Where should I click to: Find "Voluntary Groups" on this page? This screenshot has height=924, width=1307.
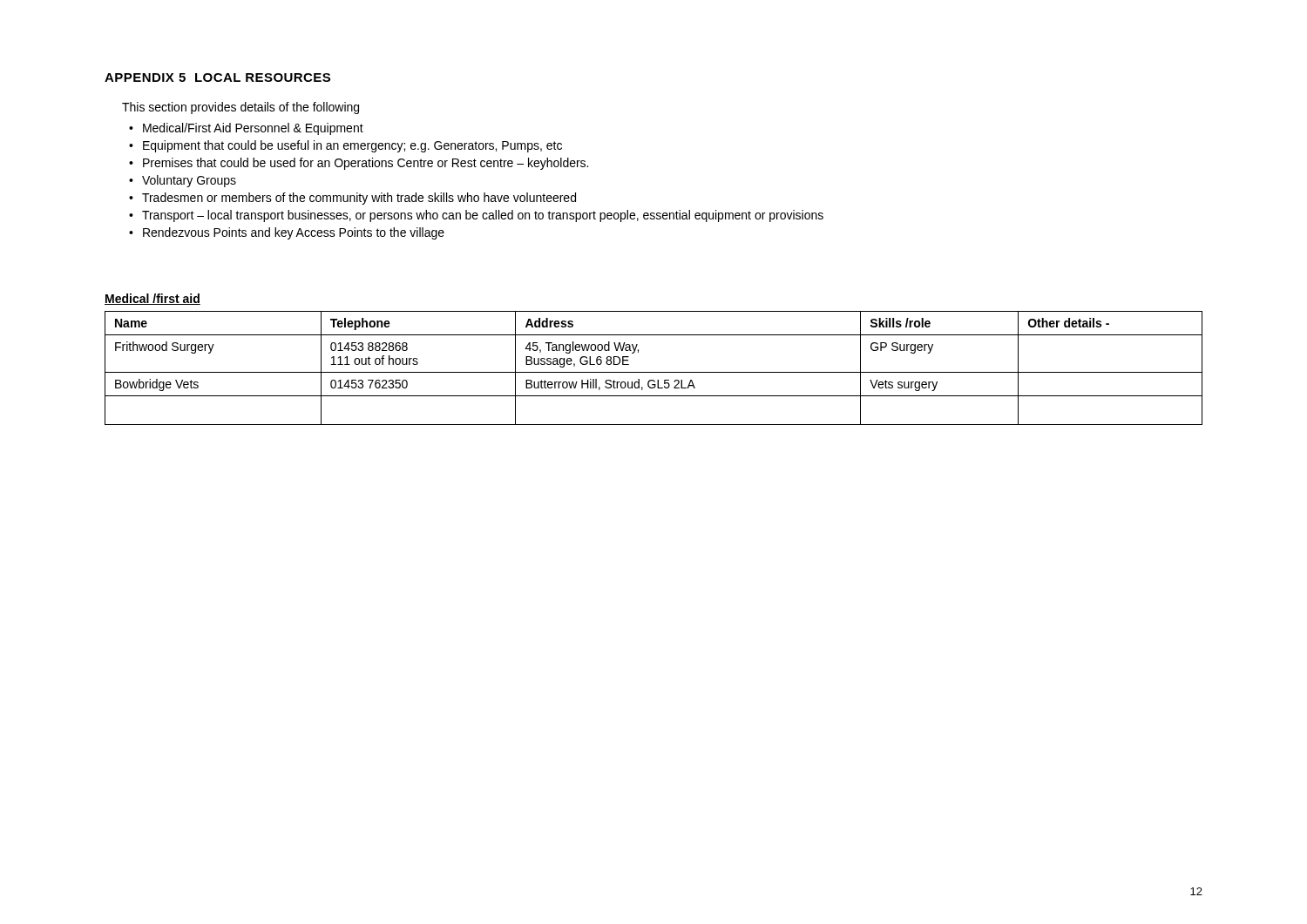click(x=189, y=180)
